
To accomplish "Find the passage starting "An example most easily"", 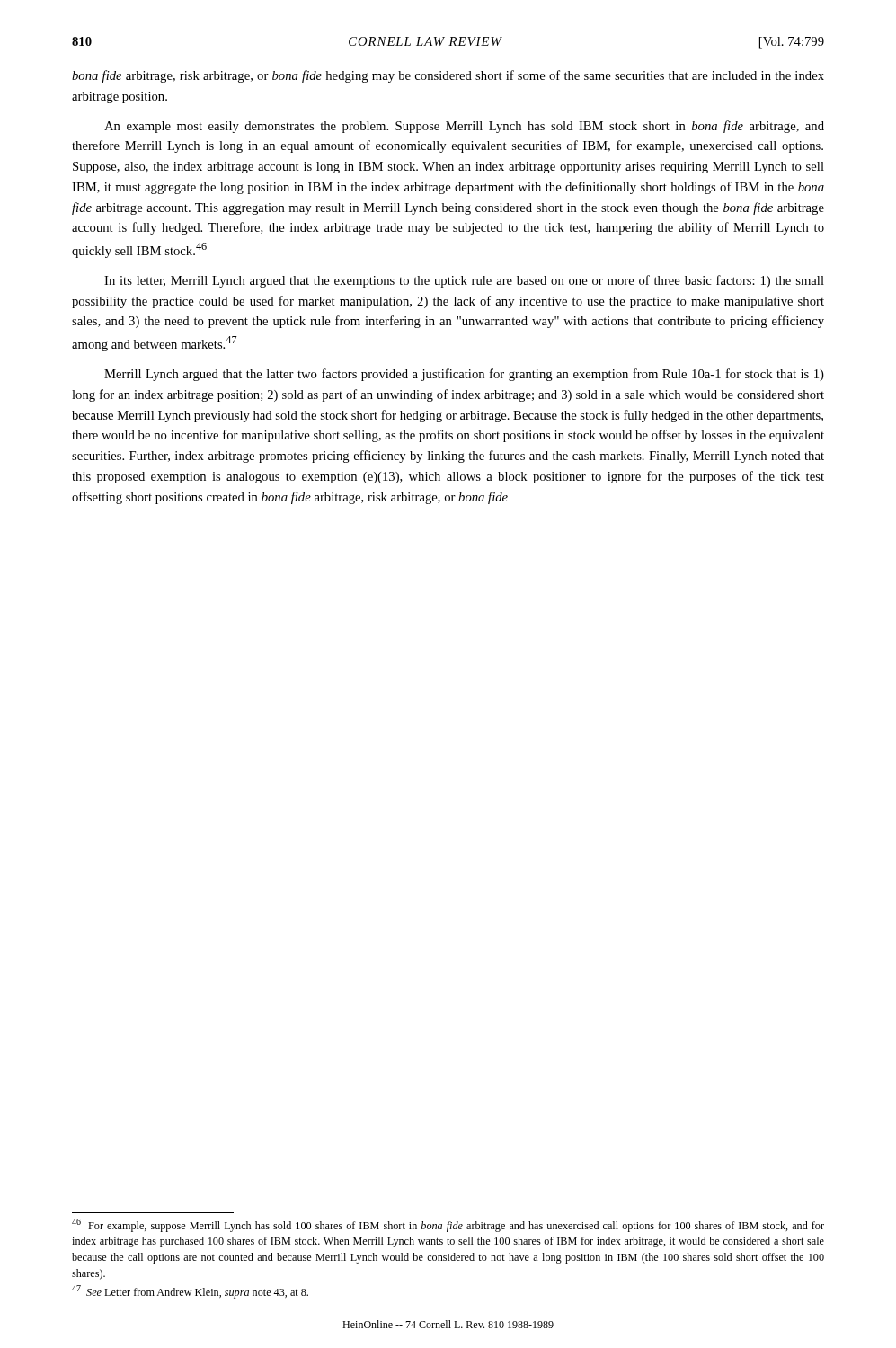I will coord(448,188).
